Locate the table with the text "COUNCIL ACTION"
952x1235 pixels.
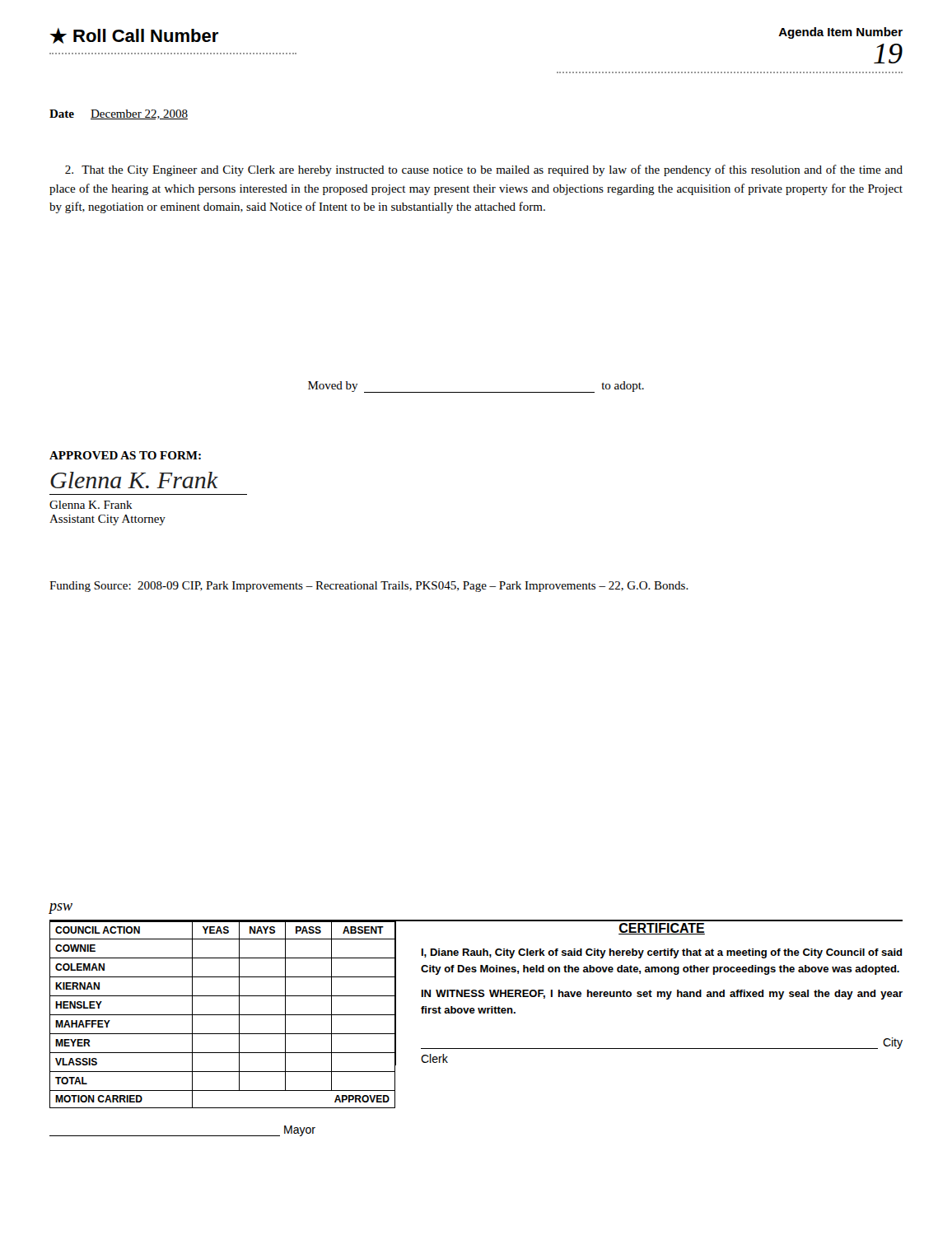tap(222, 1015)
